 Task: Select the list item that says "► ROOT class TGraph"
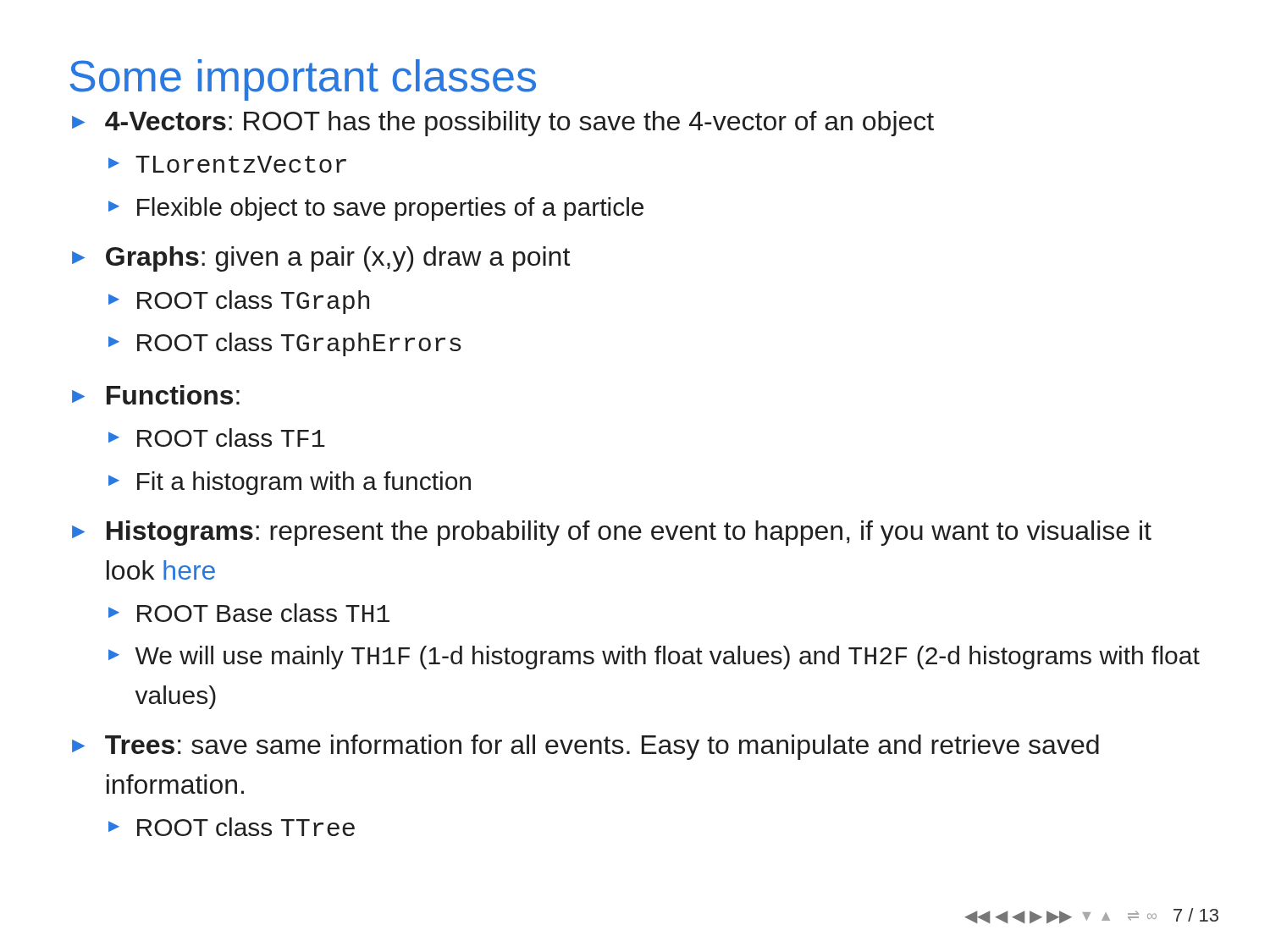239,302
